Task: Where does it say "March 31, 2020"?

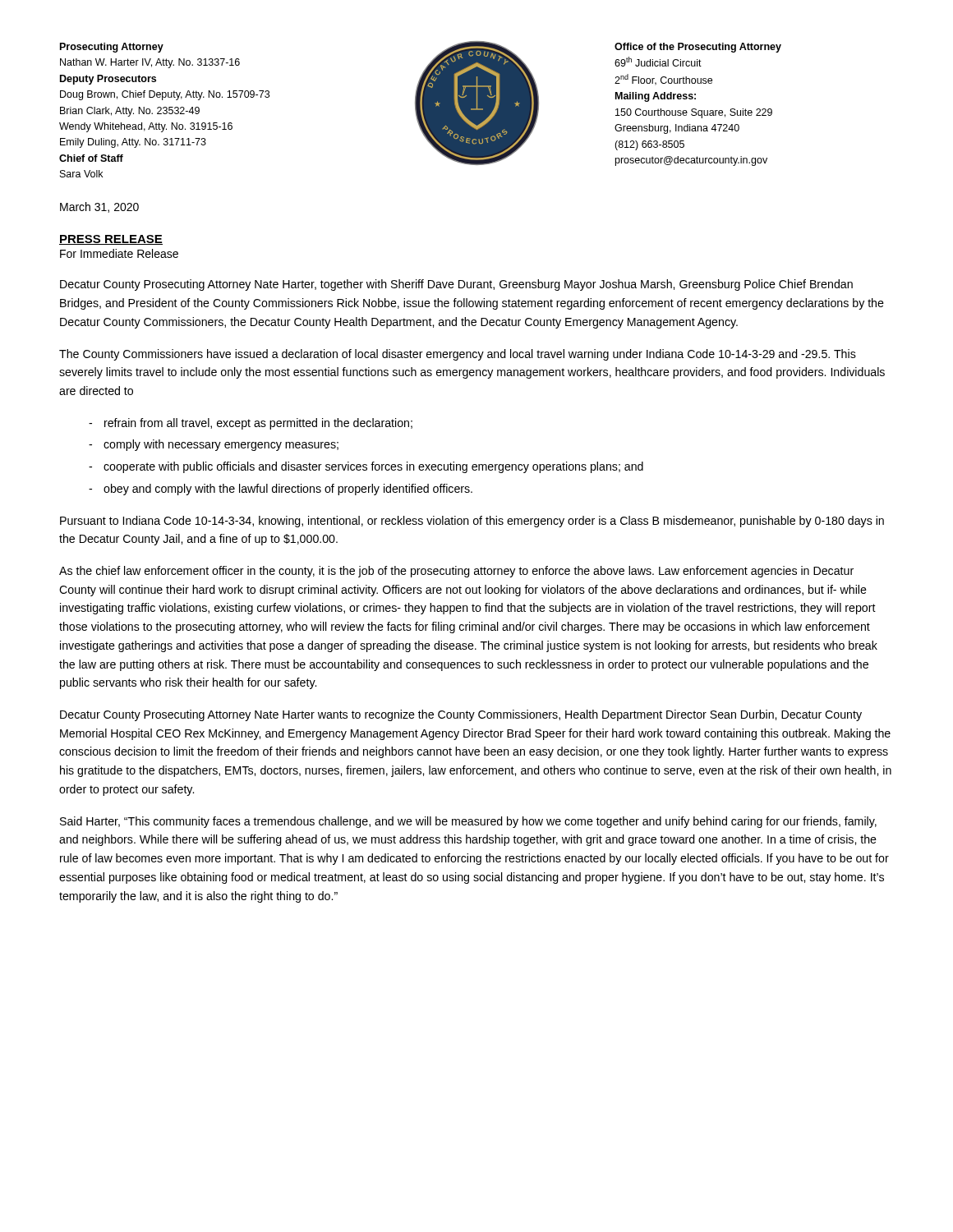Action: click(x=99, y=207)
